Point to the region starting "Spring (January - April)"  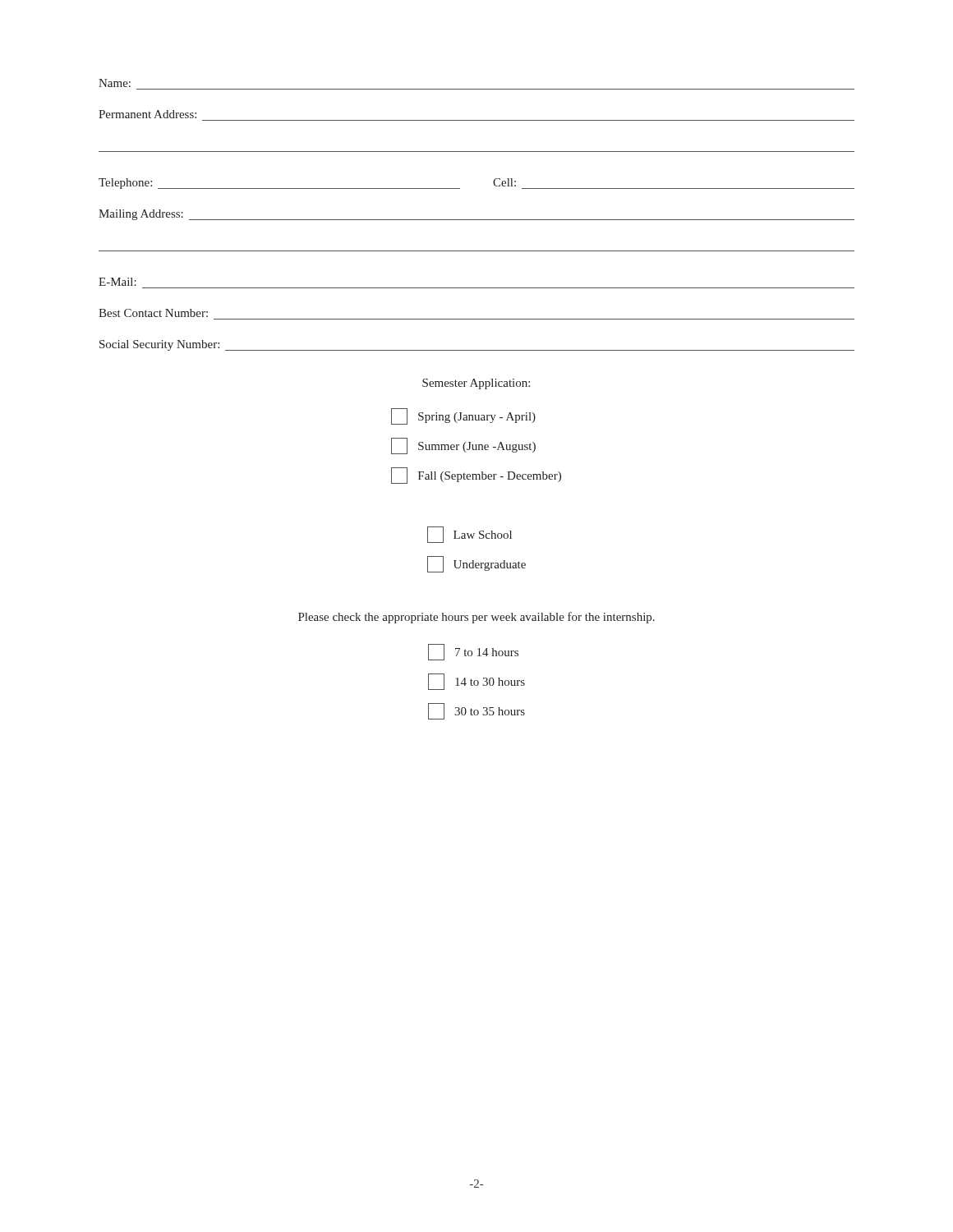click(463, 416)
